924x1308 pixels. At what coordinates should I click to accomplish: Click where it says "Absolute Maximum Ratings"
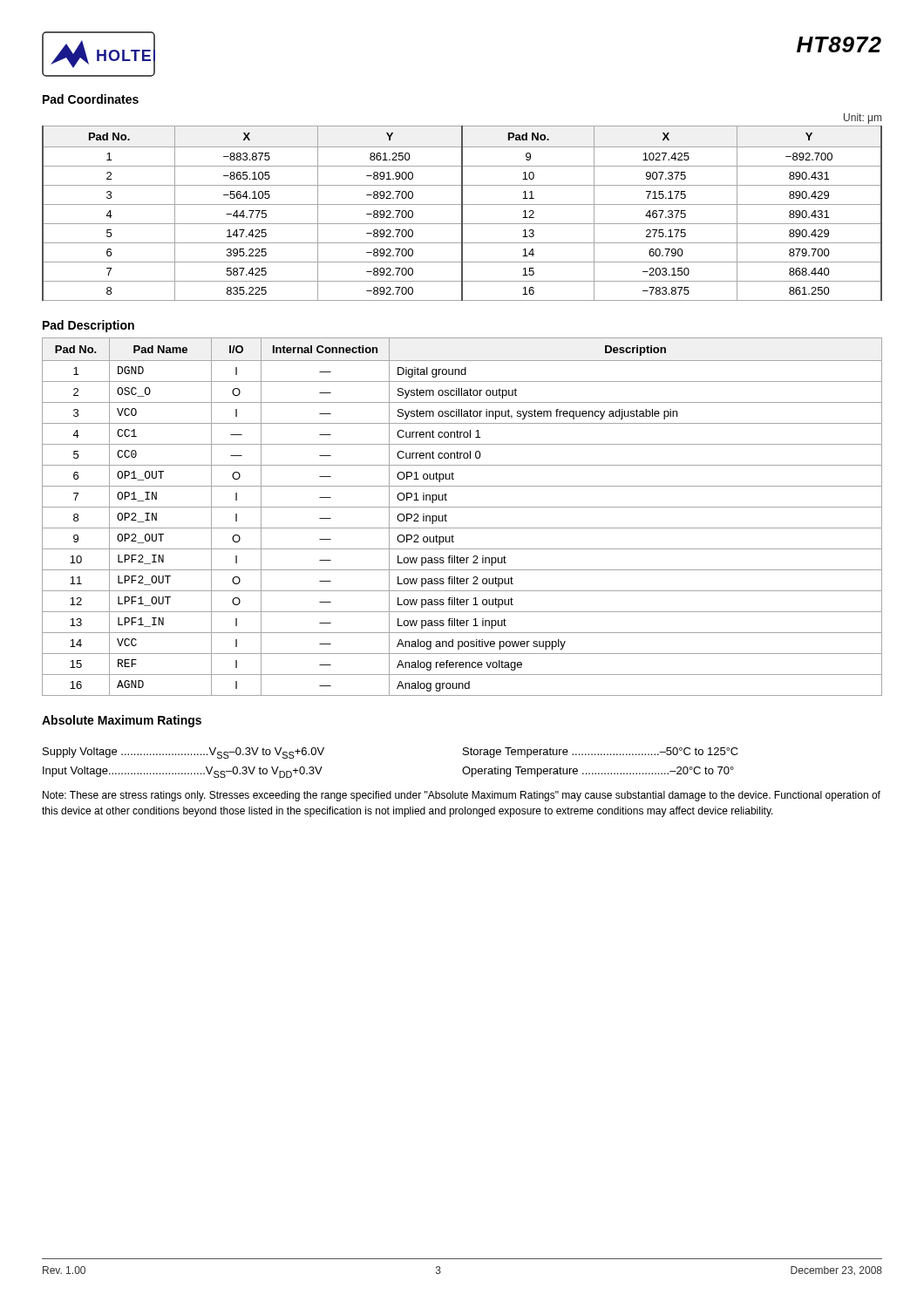[x=122, y=720]
